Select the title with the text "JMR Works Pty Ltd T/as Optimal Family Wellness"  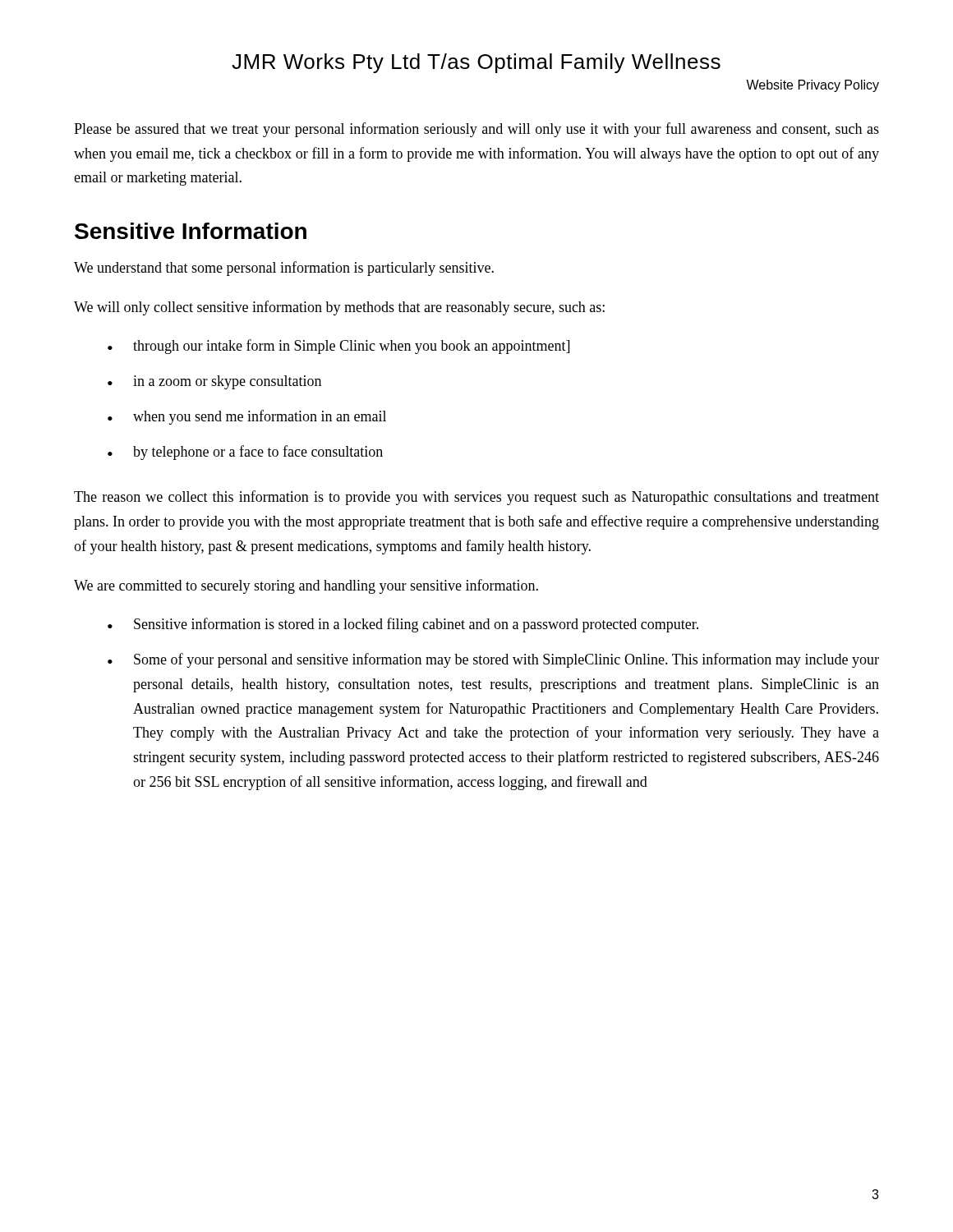click(x=476, y=62)
